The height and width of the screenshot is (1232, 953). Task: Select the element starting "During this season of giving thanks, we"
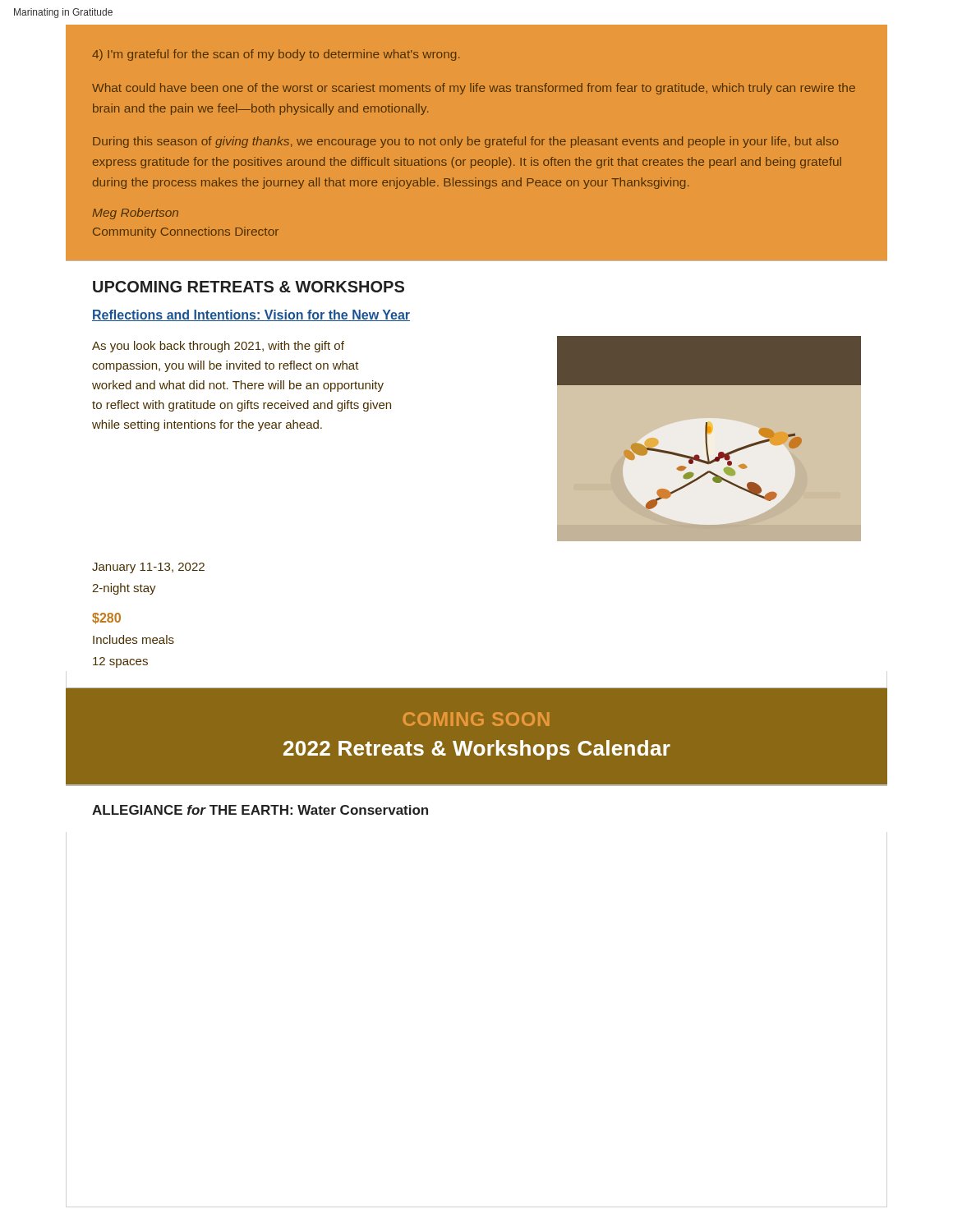(x=467, y=162)
